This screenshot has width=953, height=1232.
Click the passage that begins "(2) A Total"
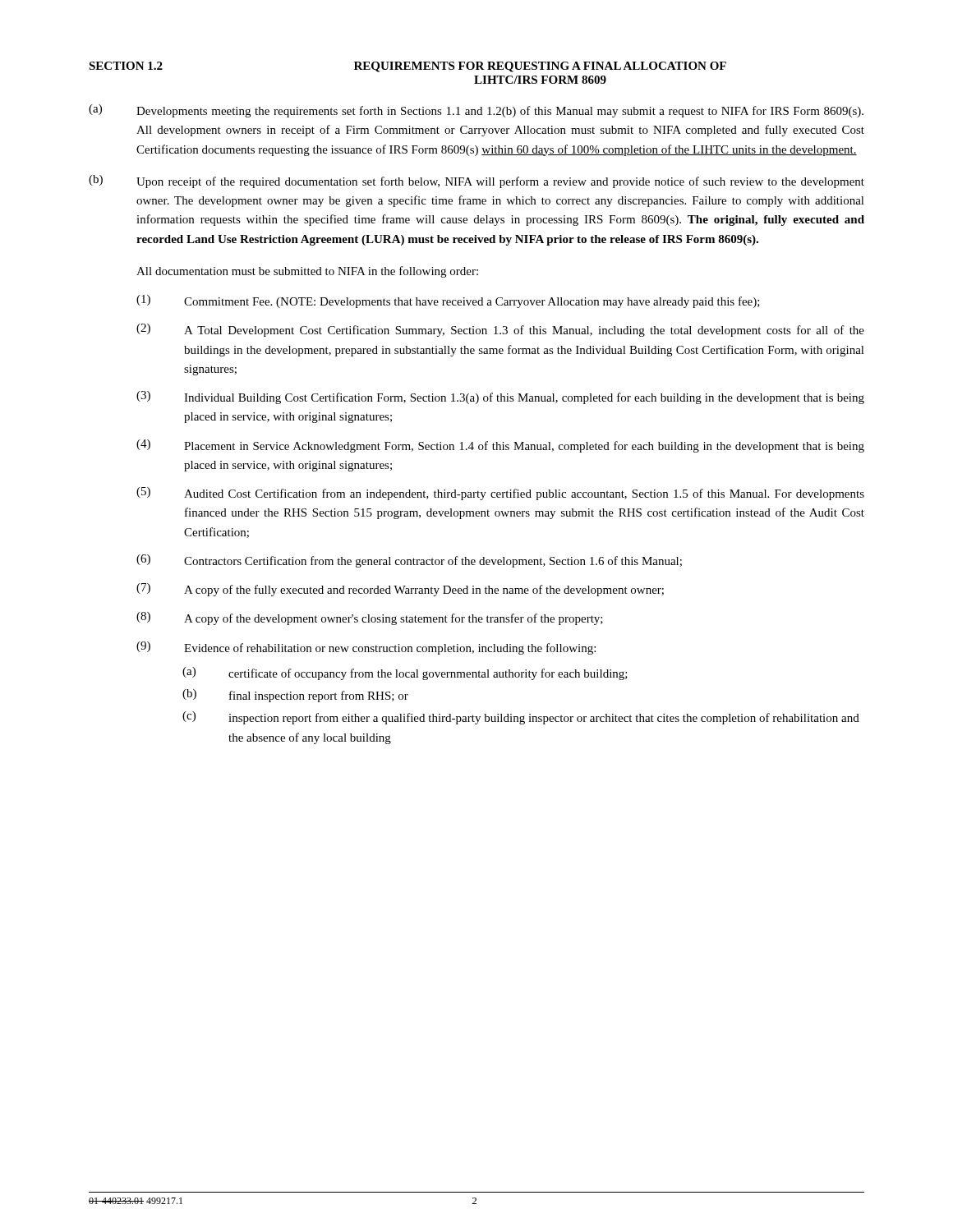500,350
